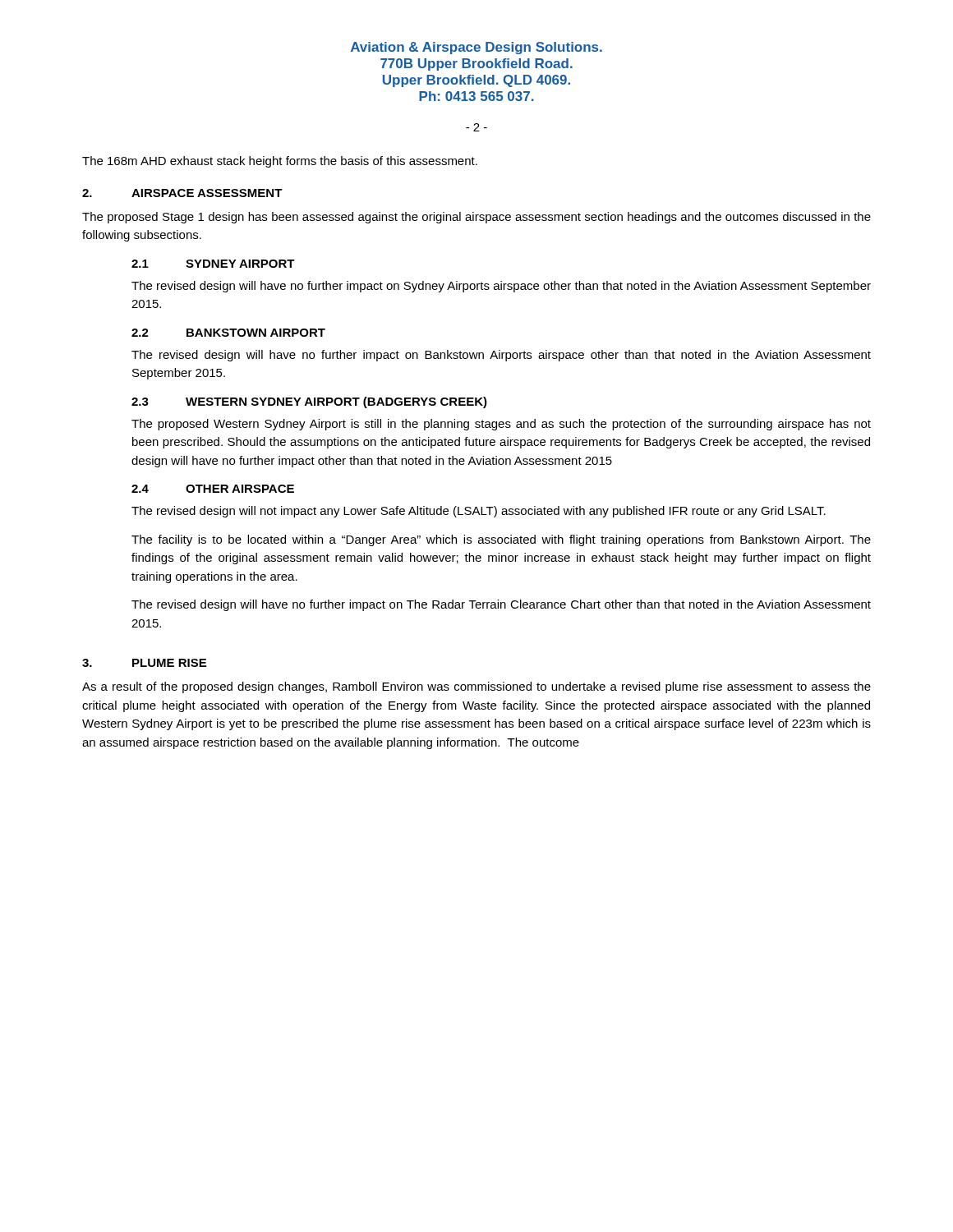This screenshot has width=953, height=1232.
Task: Locate the text block that reads "The proposed Western Sydney Airport is"
Action: (501, 441)
